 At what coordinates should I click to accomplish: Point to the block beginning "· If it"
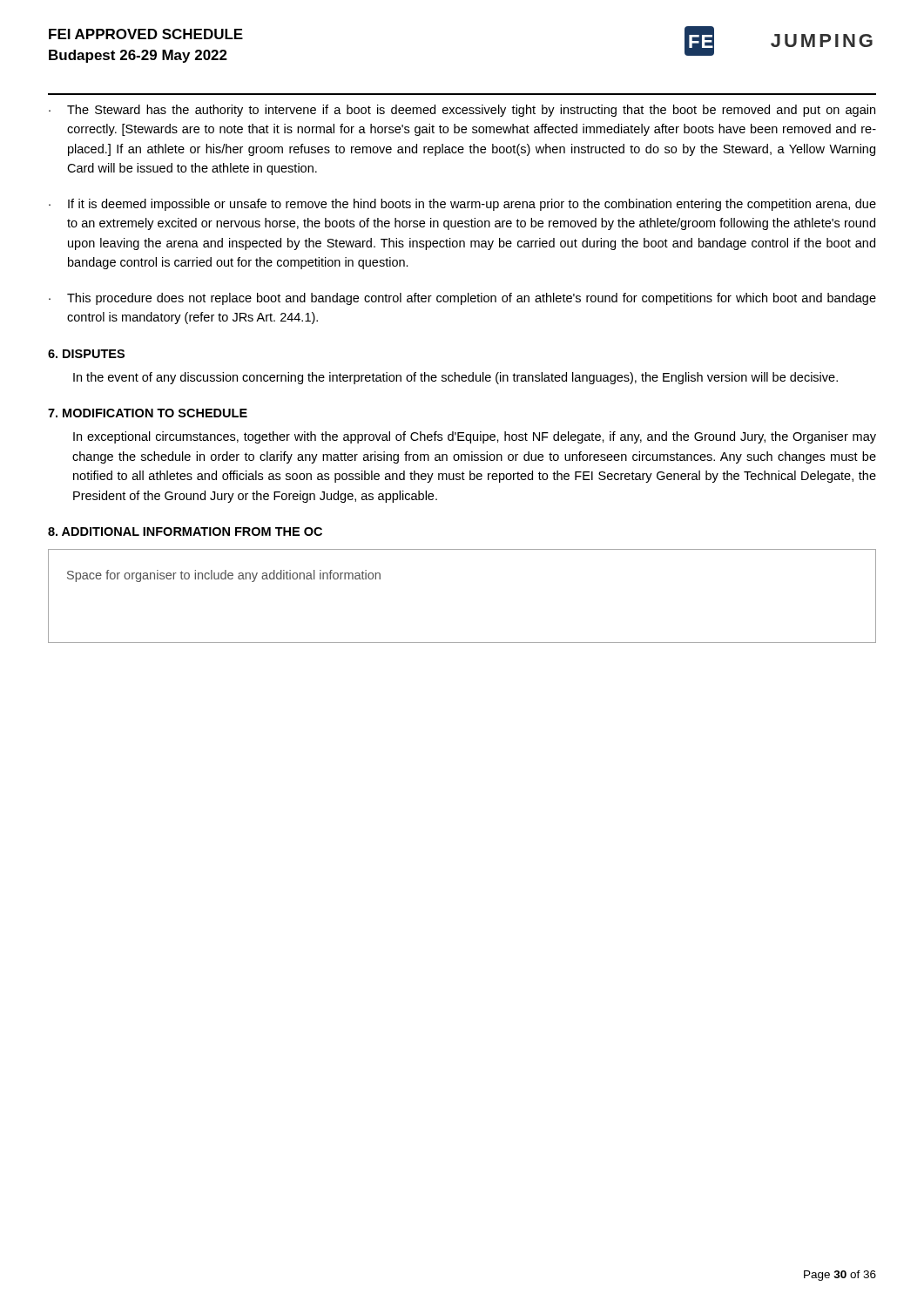[462, 233]
